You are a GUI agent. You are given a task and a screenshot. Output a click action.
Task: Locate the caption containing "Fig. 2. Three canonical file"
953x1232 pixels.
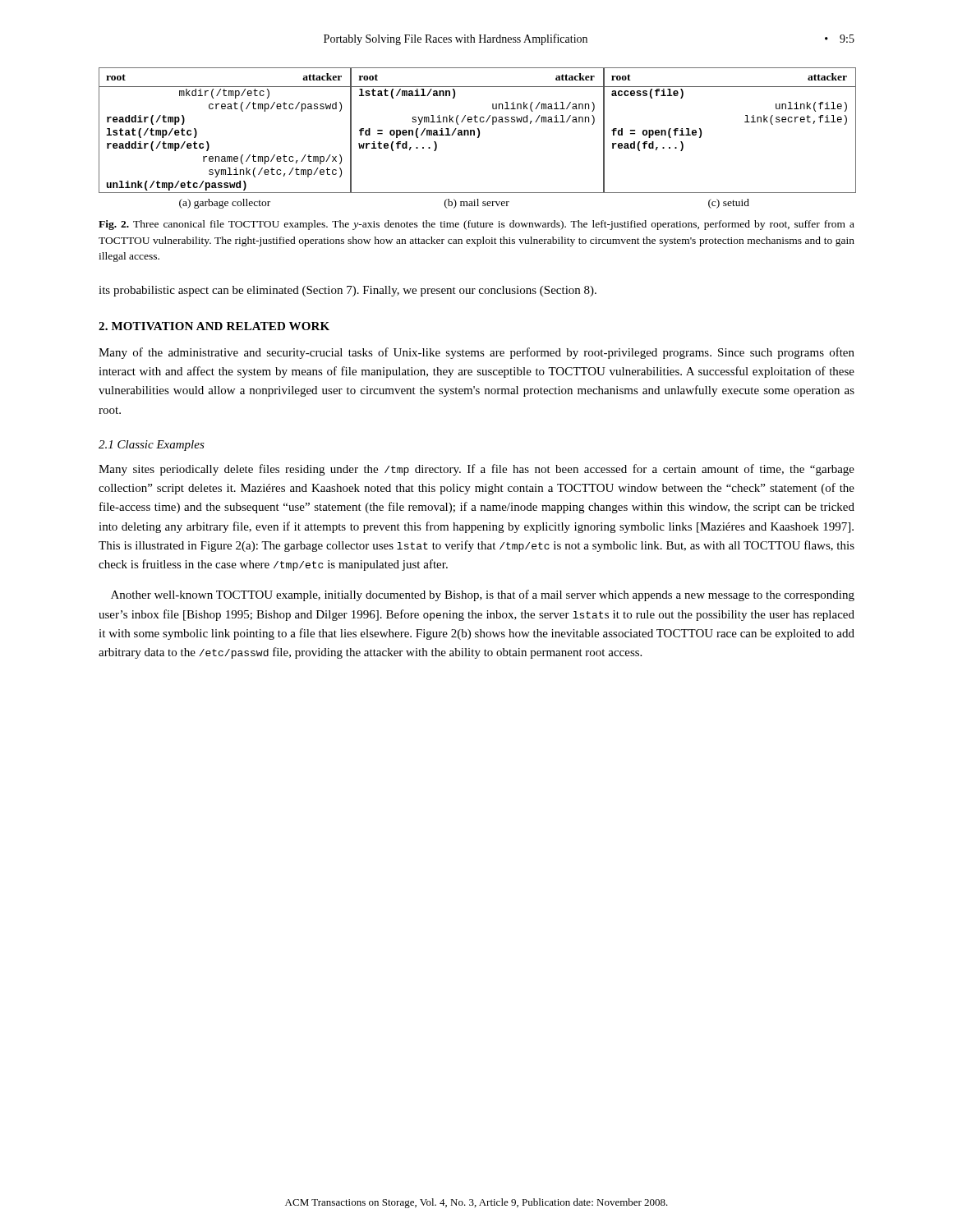(x=476, y=240)
